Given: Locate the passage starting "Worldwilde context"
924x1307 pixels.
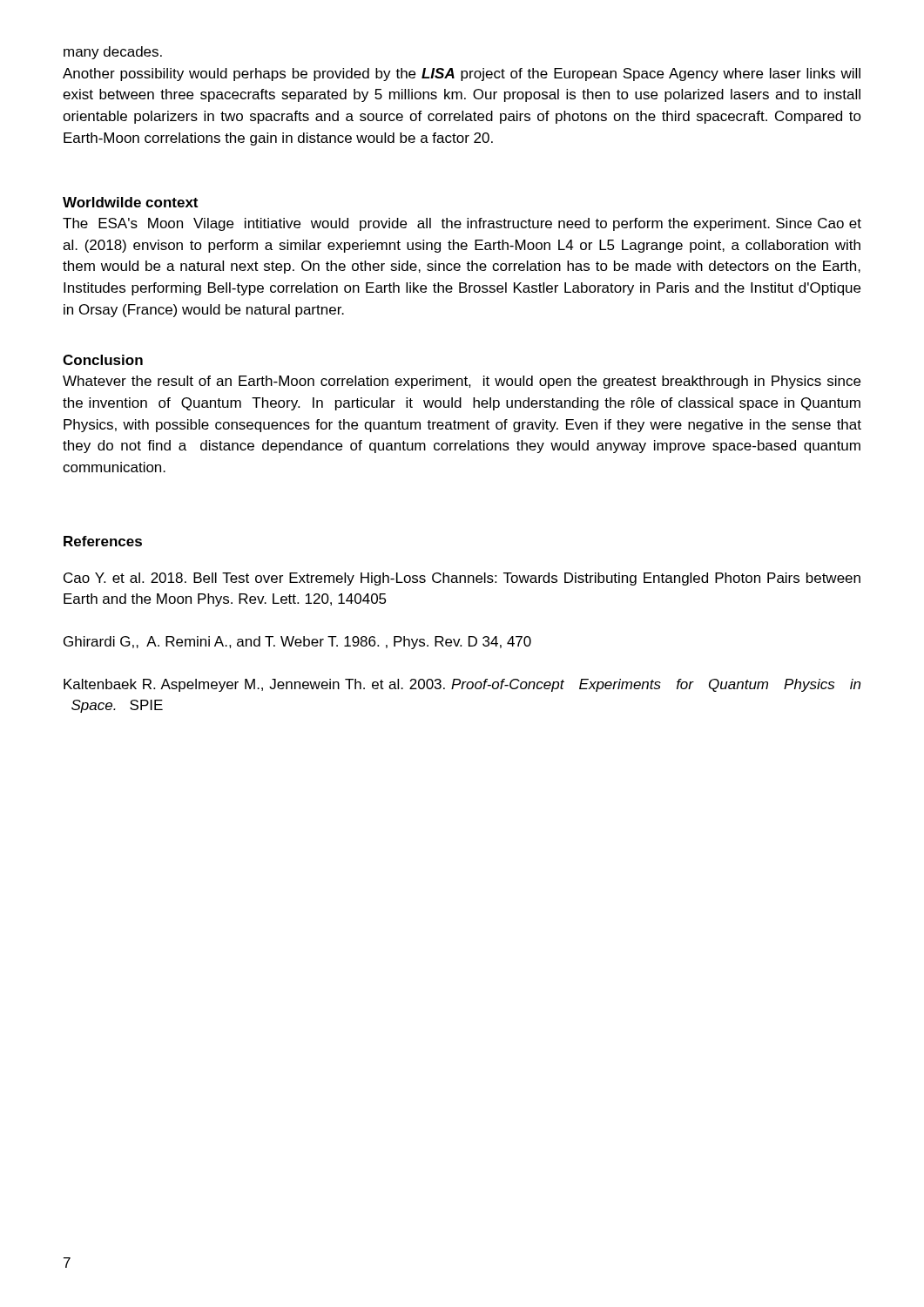Looking at the screenshot, I should (x=130, y=203).
